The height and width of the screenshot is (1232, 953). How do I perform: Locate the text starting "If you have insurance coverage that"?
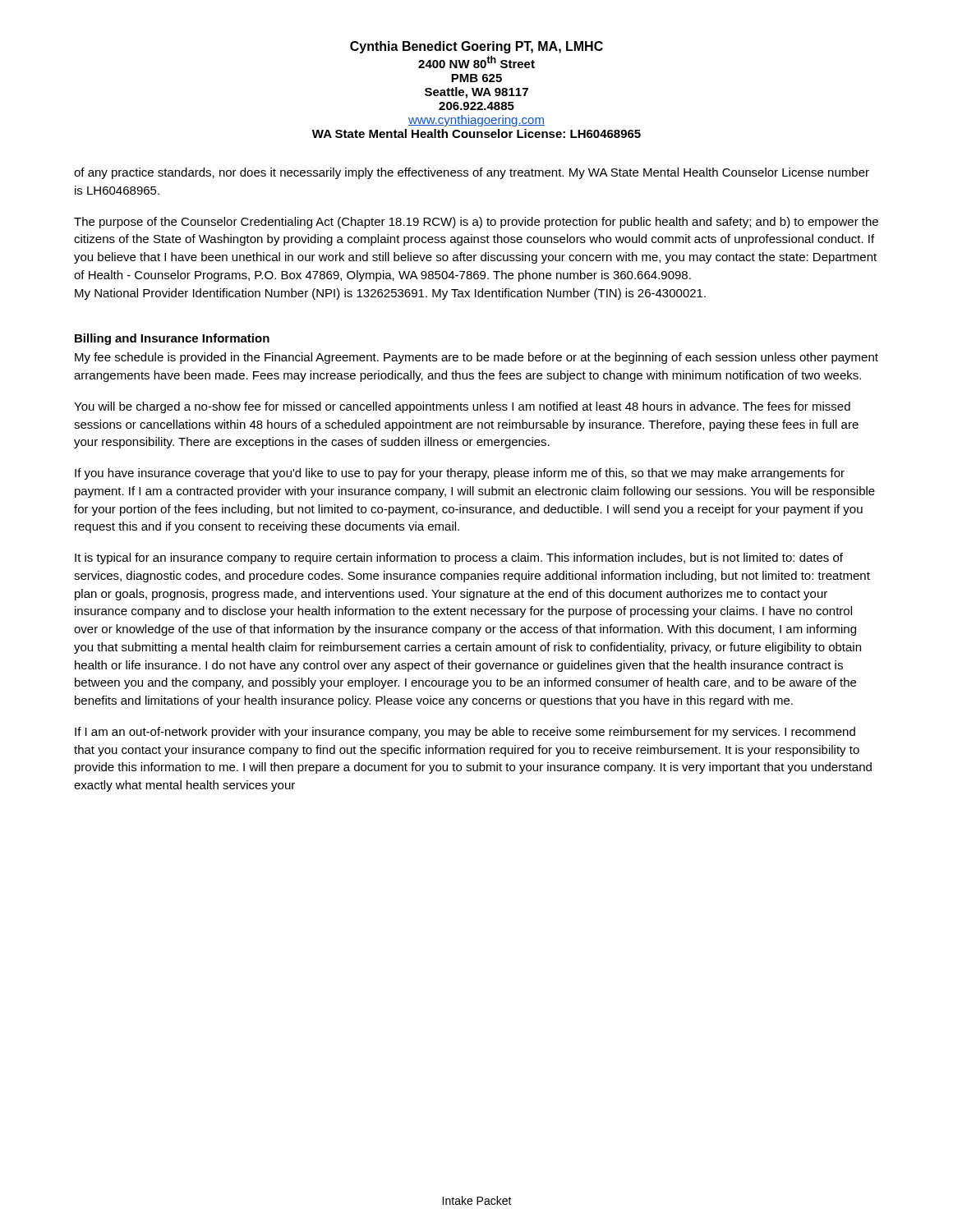pyautogui.click(x=475, y=499)
